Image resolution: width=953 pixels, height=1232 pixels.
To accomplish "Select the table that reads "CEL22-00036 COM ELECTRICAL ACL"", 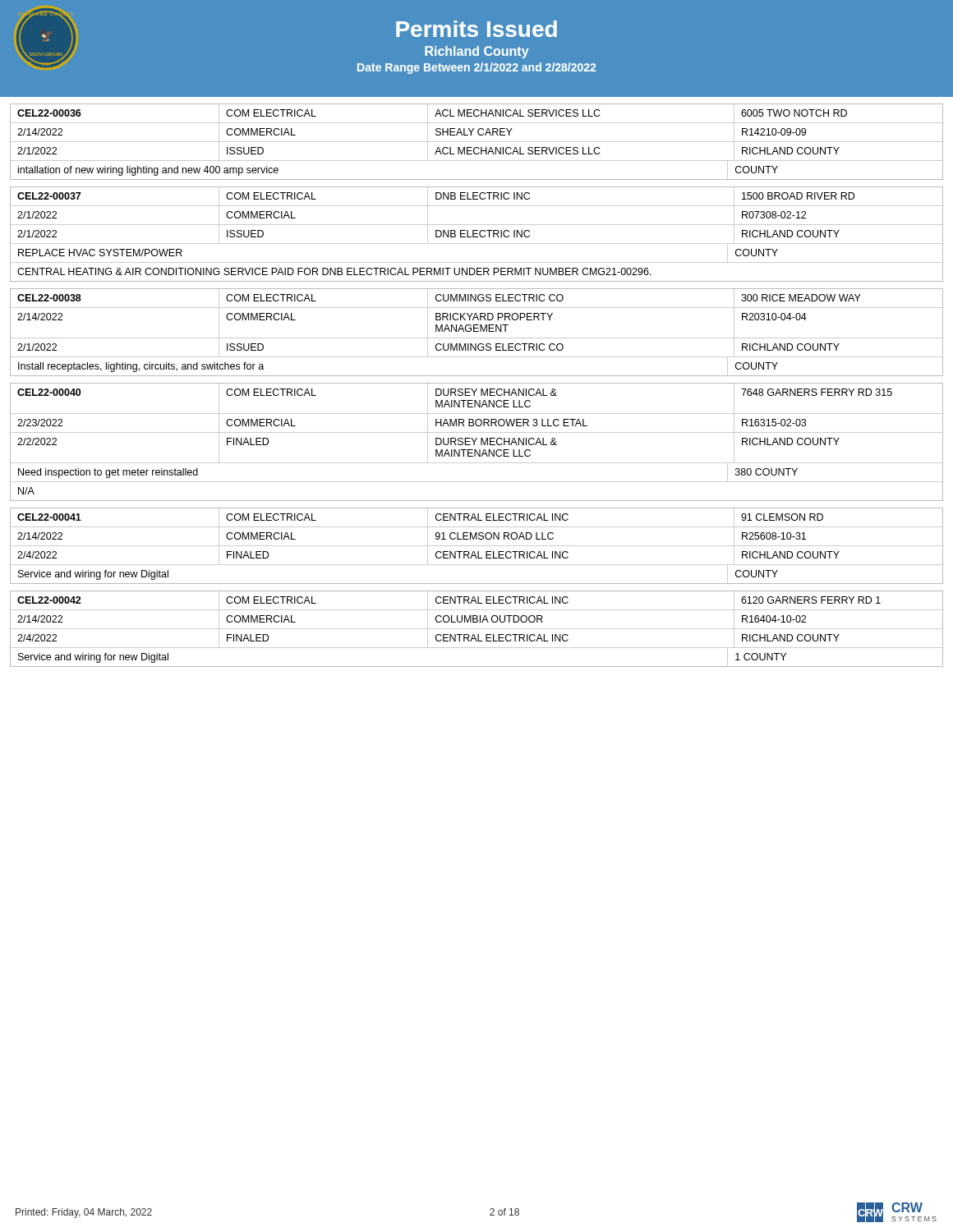I will [476, 142].
